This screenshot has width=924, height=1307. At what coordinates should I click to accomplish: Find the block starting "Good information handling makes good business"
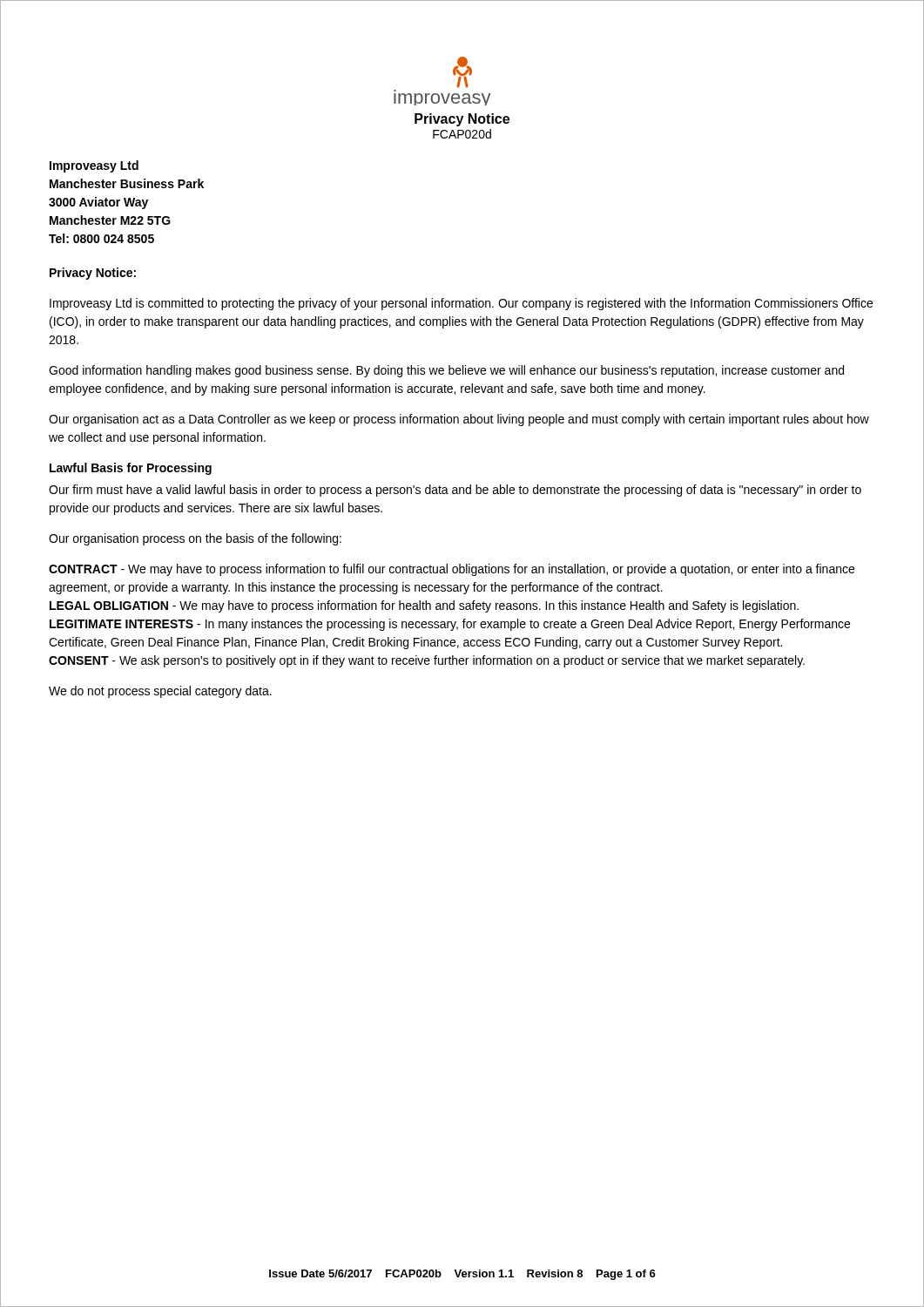coord(462,380)
